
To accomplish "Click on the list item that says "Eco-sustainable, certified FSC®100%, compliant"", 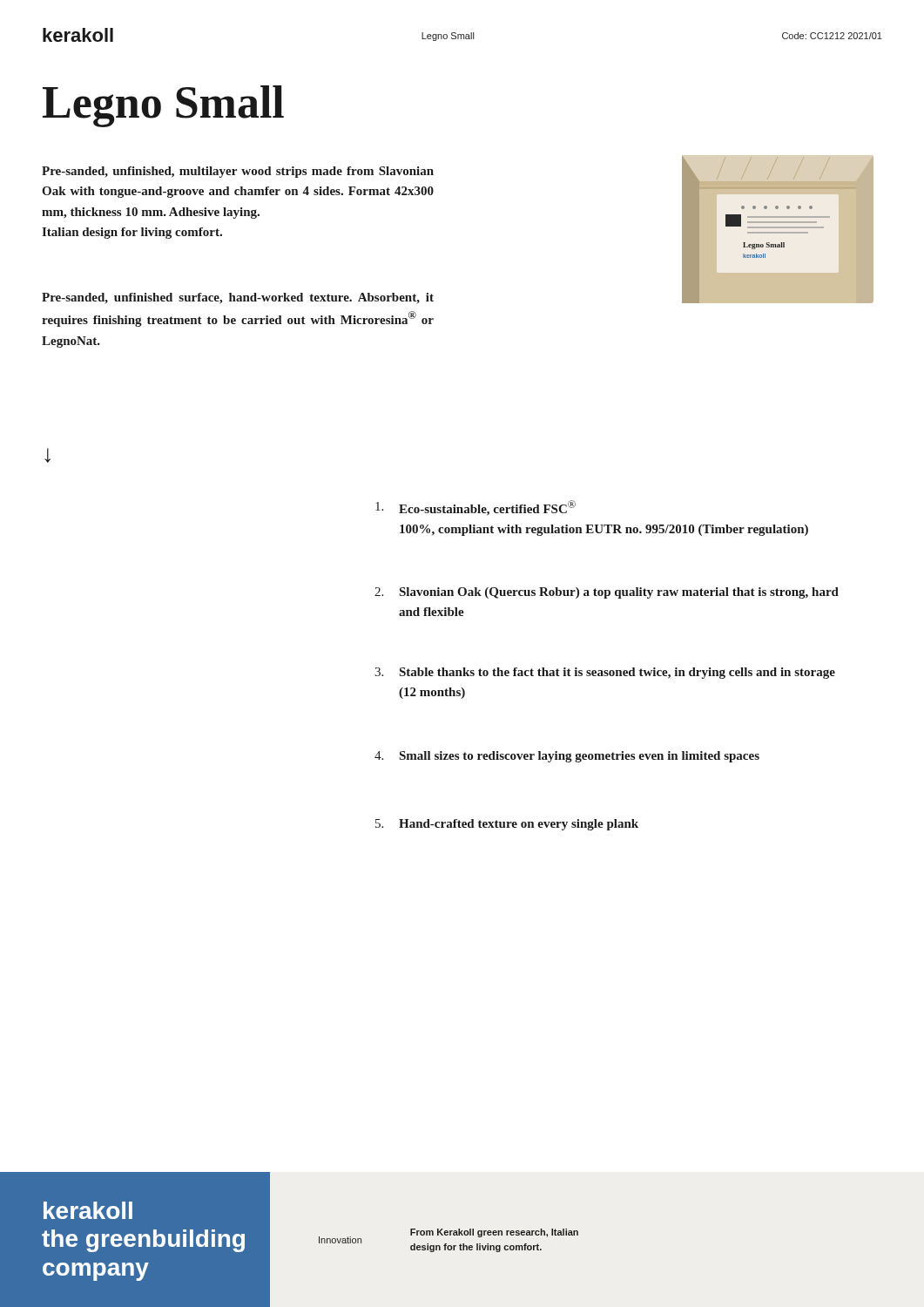I will [592, 518].
